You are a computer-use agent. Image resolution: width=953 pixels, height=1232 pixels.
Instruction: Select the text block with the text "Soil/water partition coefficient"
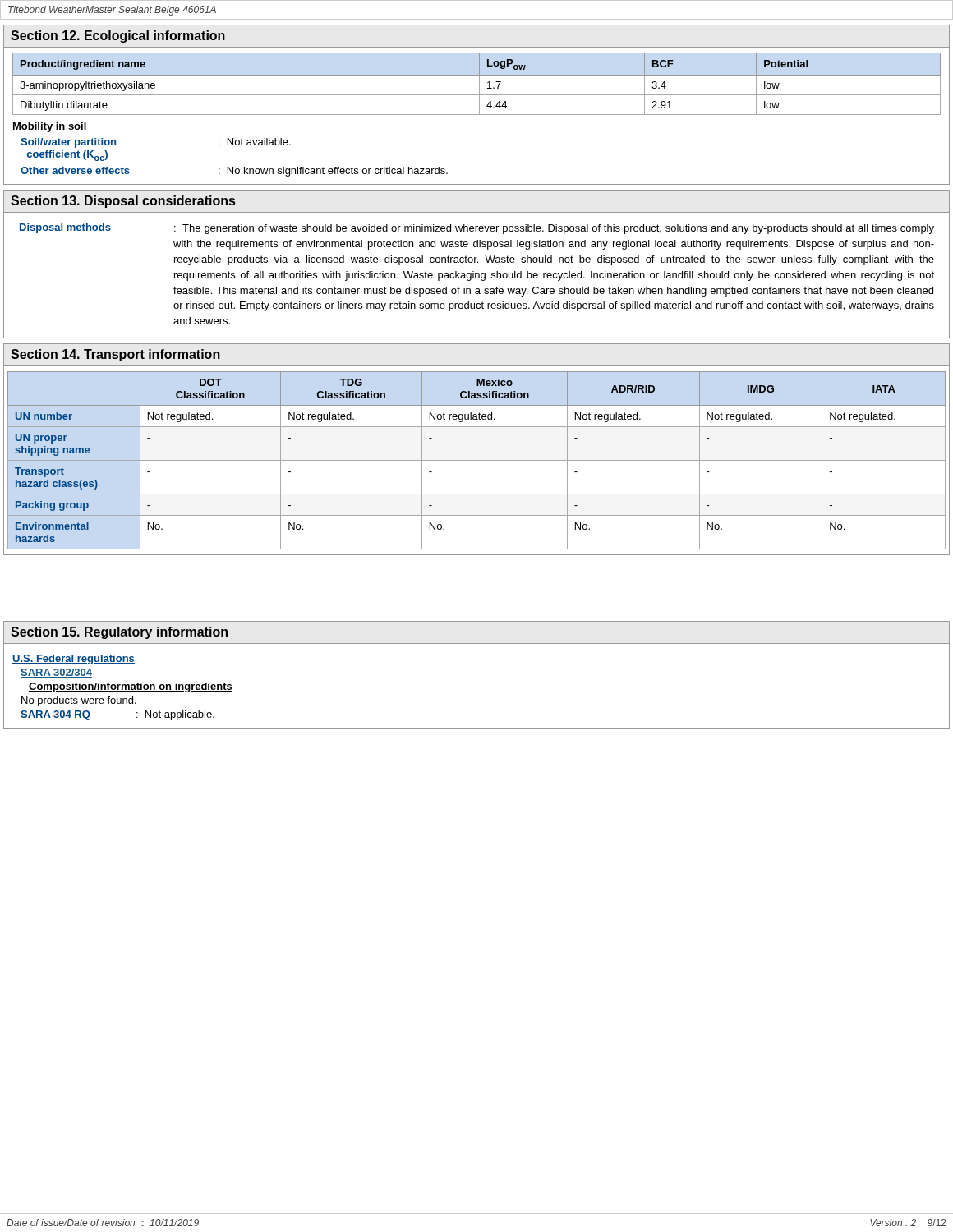(x=69, y=143)
